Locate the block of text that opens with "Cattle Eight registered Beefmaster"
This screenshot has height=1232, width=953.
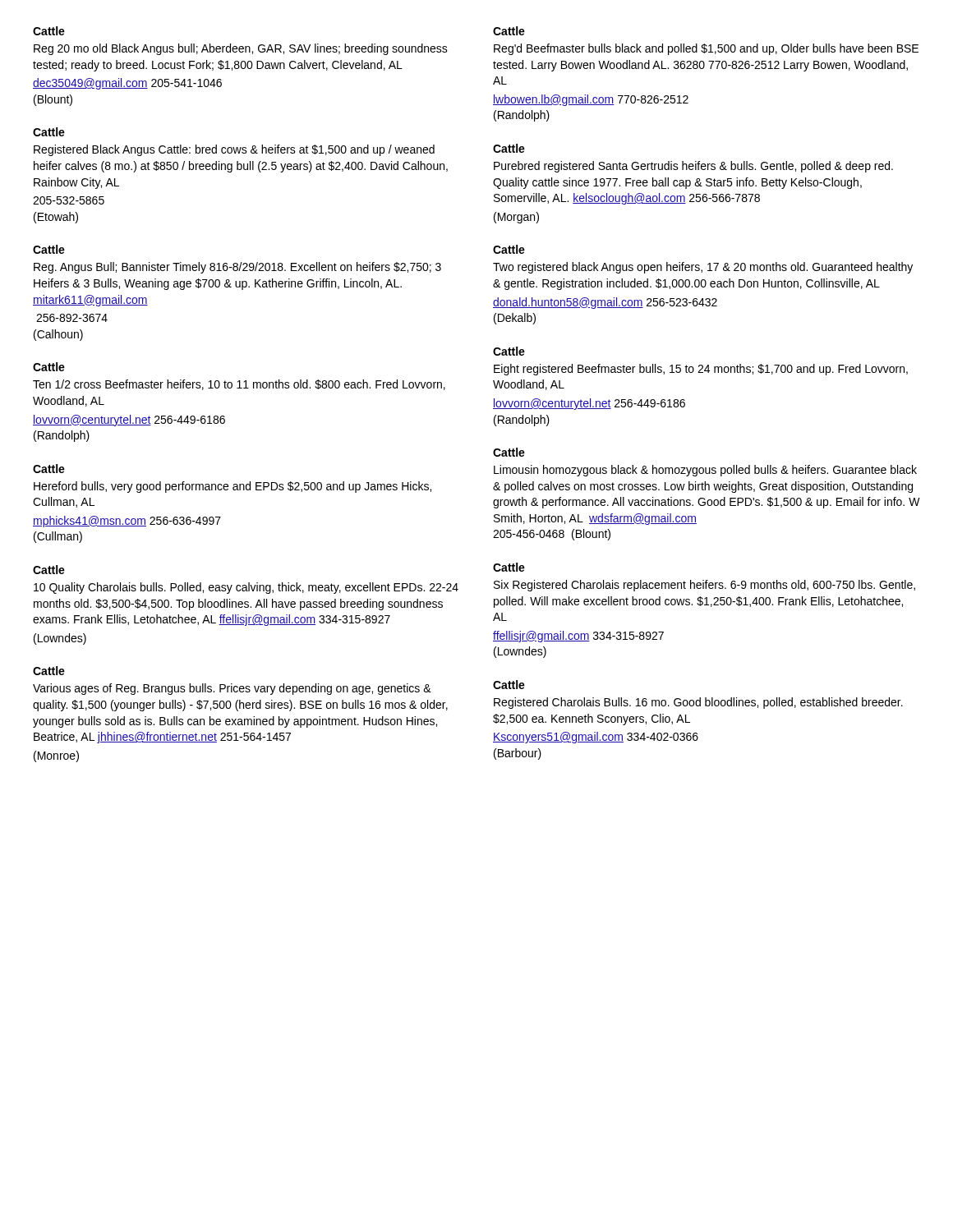click(x=509, y=351)
